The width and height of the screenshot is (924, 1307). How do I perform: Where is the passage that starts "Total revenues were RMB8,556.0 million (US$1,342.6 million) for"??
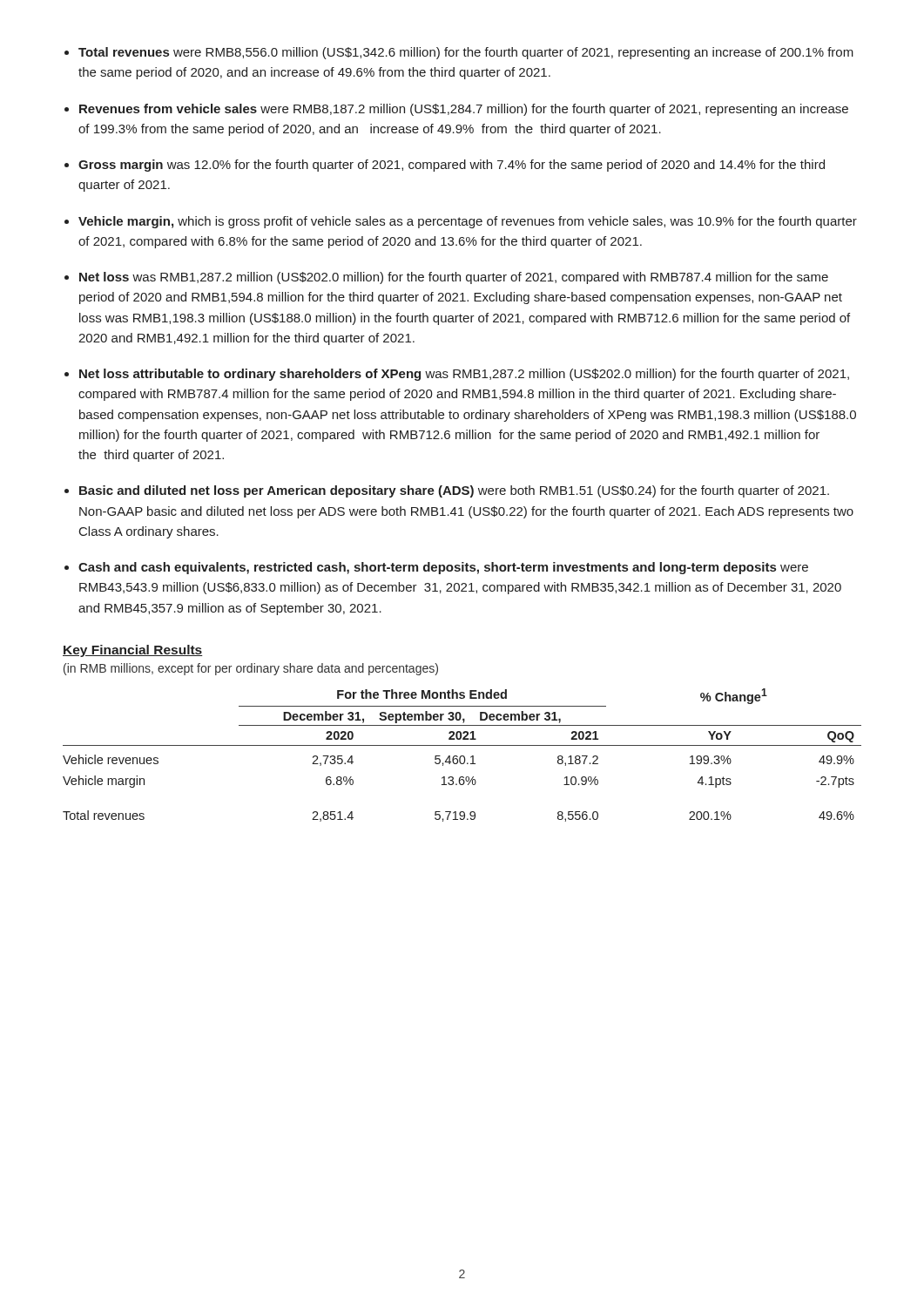click(x=466, y=62)
